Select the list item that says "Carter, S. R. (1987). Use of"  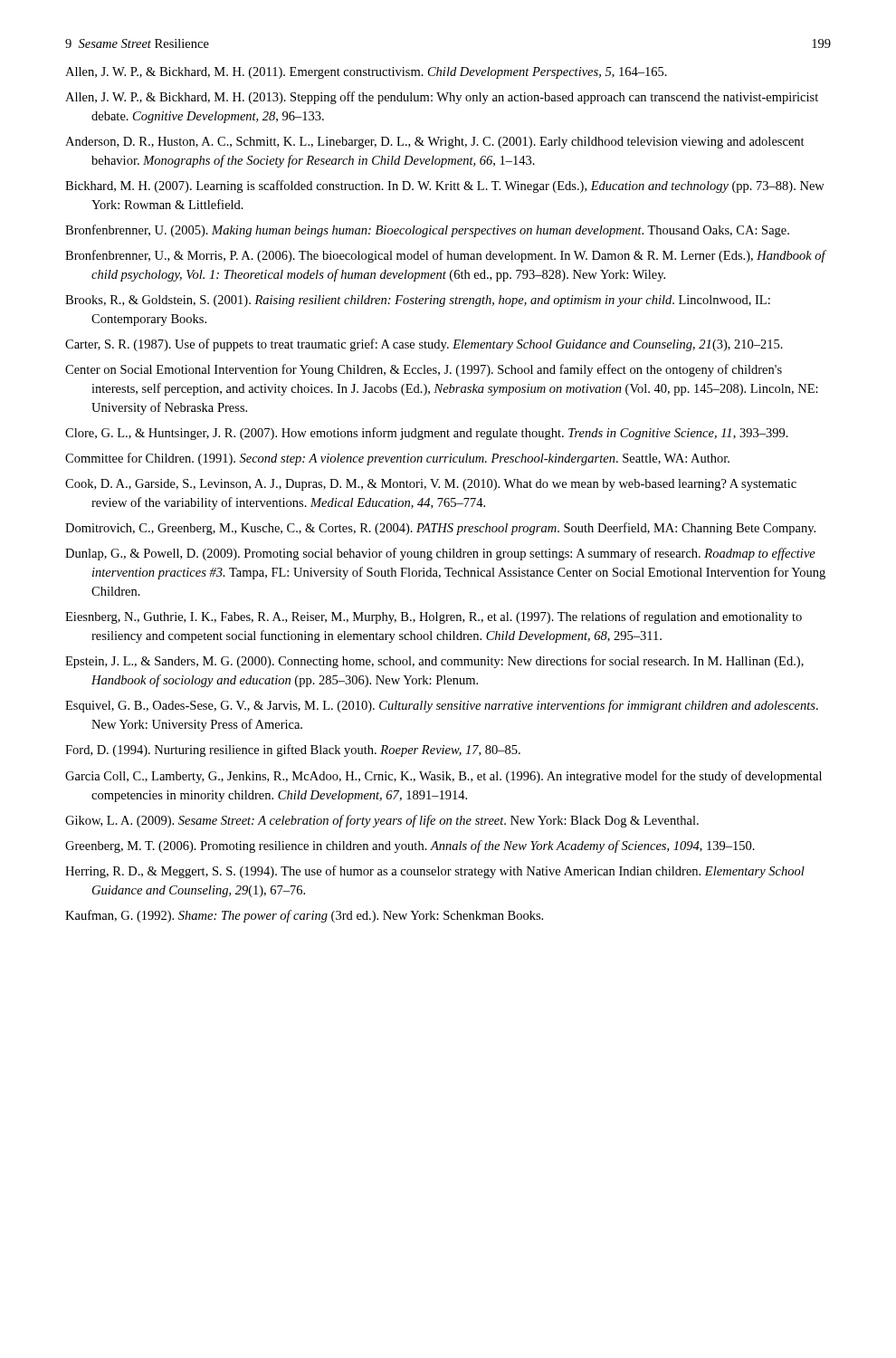(424, 344)
